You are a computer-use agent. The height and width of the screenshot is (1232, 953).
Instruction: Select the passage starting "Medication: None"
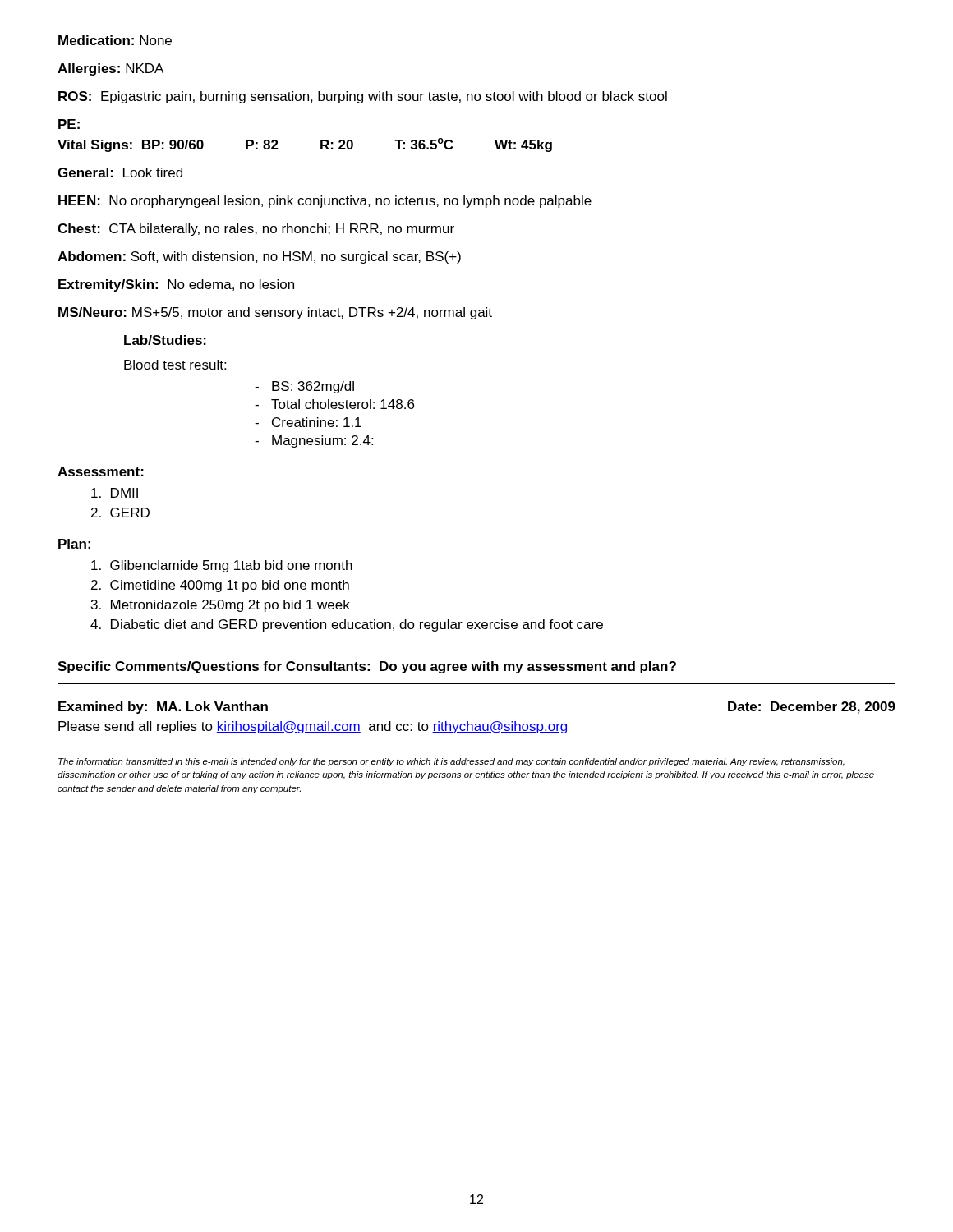[115, 41]
